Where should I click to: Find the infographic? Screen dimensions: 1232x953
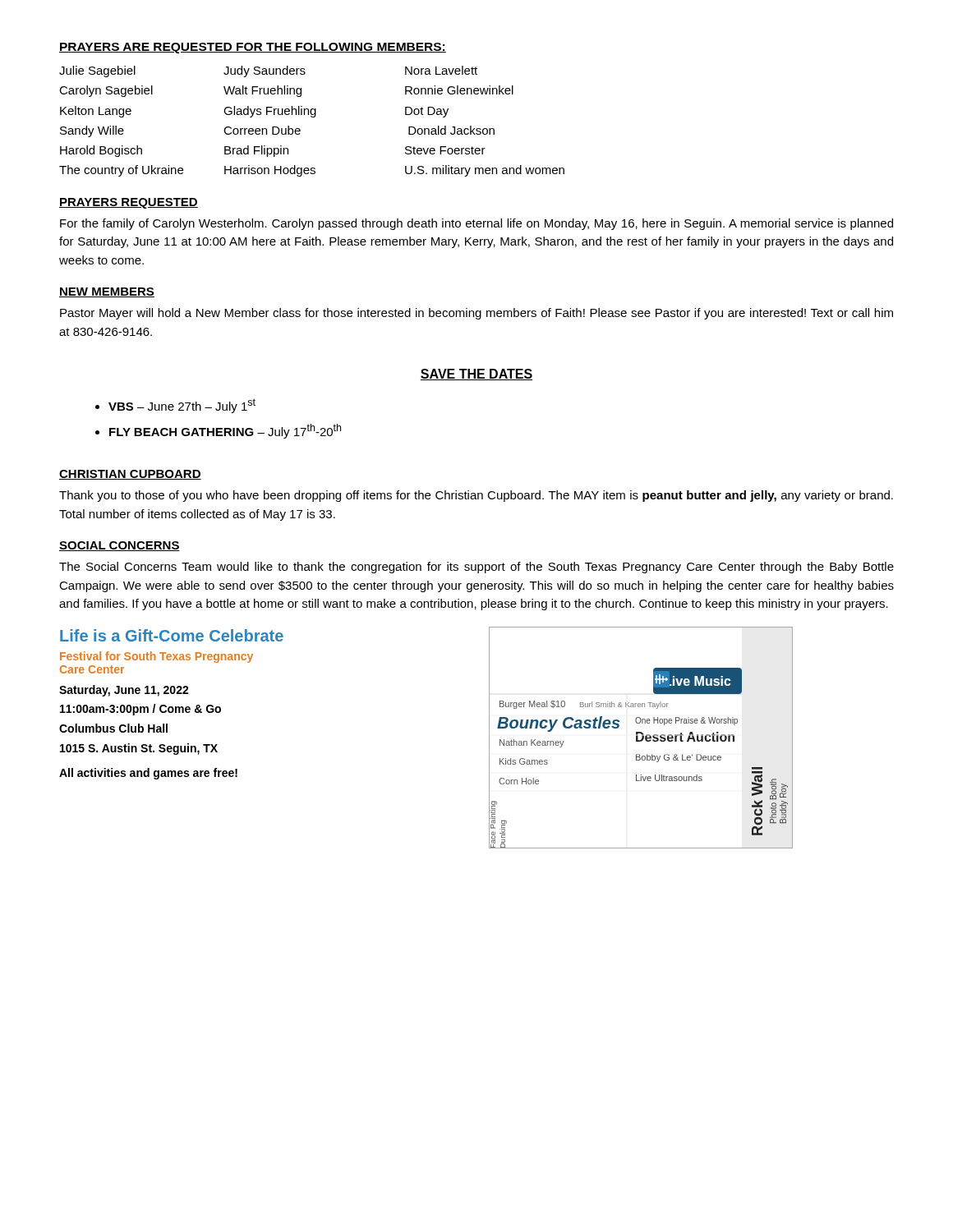coord(641,738)
